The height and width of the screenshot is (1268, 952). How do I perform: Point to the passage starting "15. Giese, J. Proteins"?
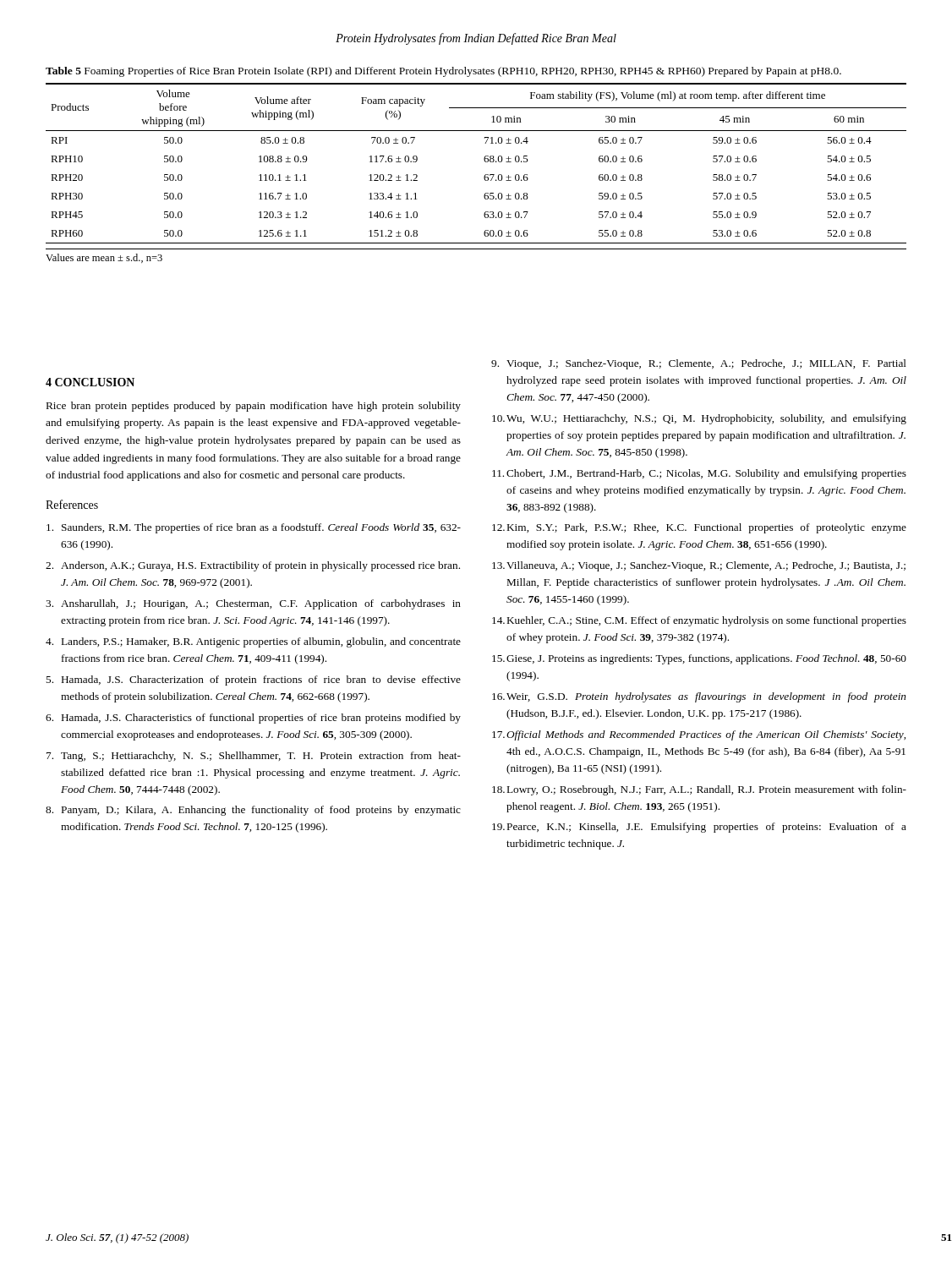tap(699, 667)
